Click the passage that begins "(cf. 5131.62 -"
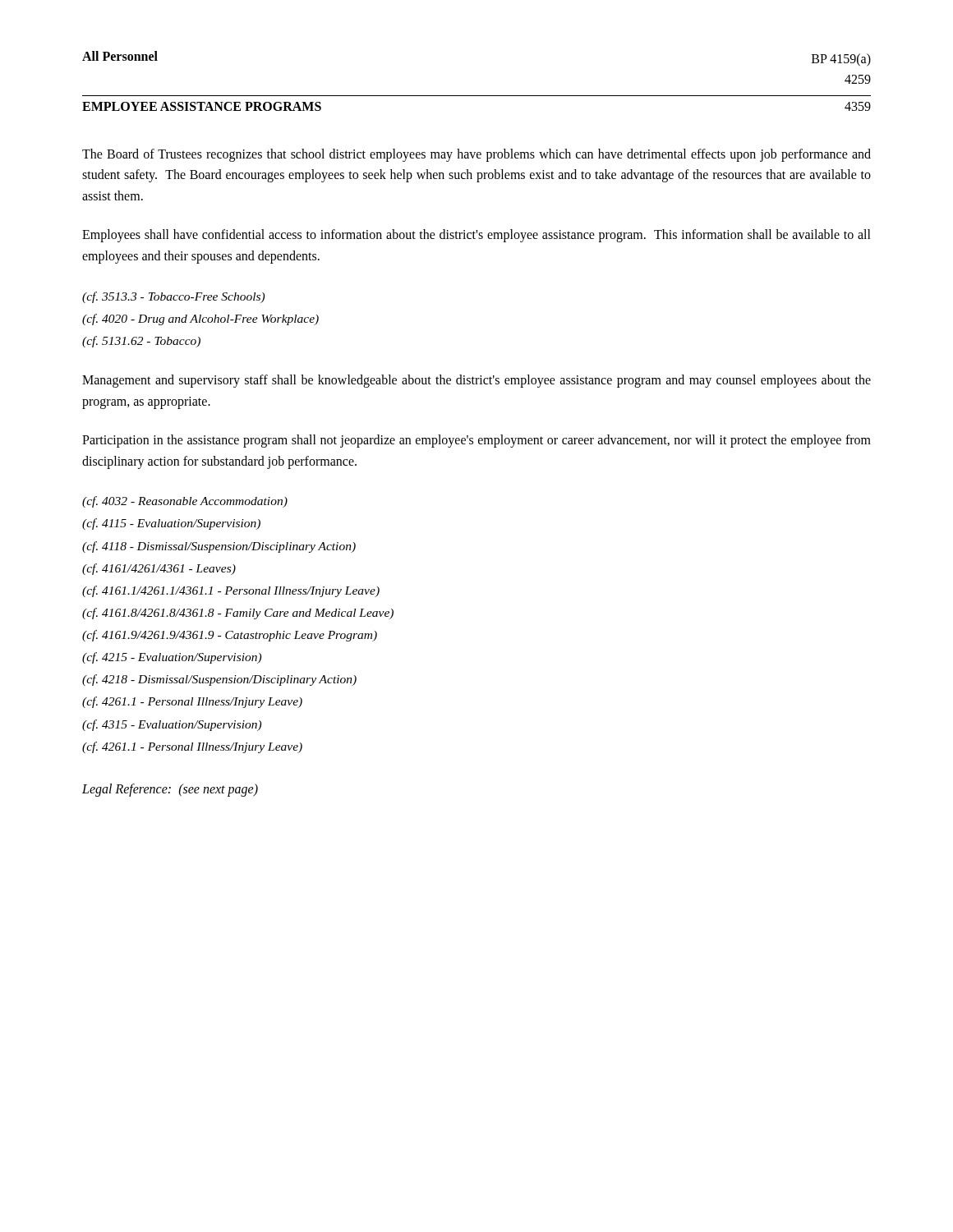 pyautogui.click(x=141, y=342)
